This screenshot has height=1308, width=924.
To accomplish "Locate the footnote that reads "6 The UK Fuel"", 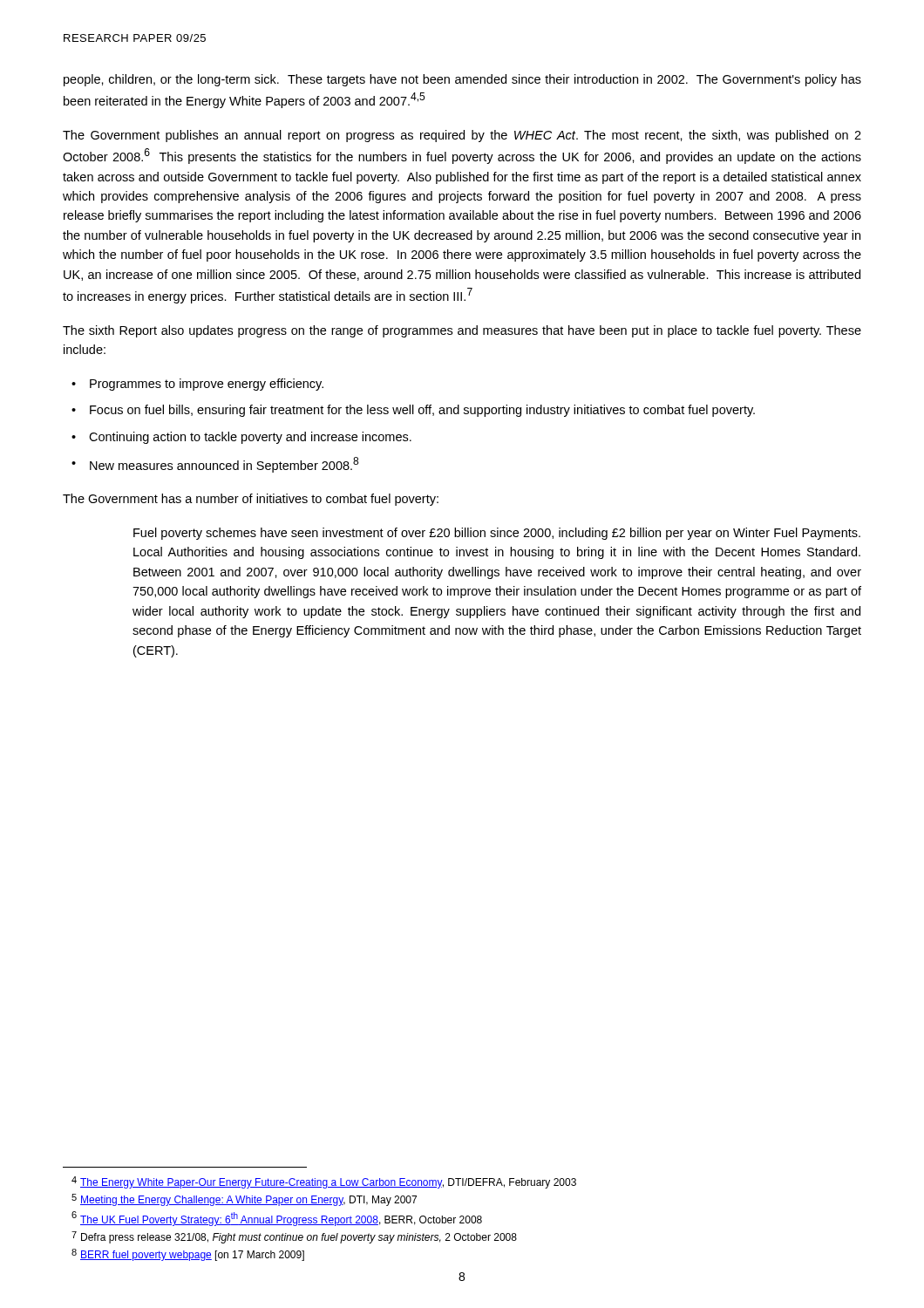I will 272,1219.
